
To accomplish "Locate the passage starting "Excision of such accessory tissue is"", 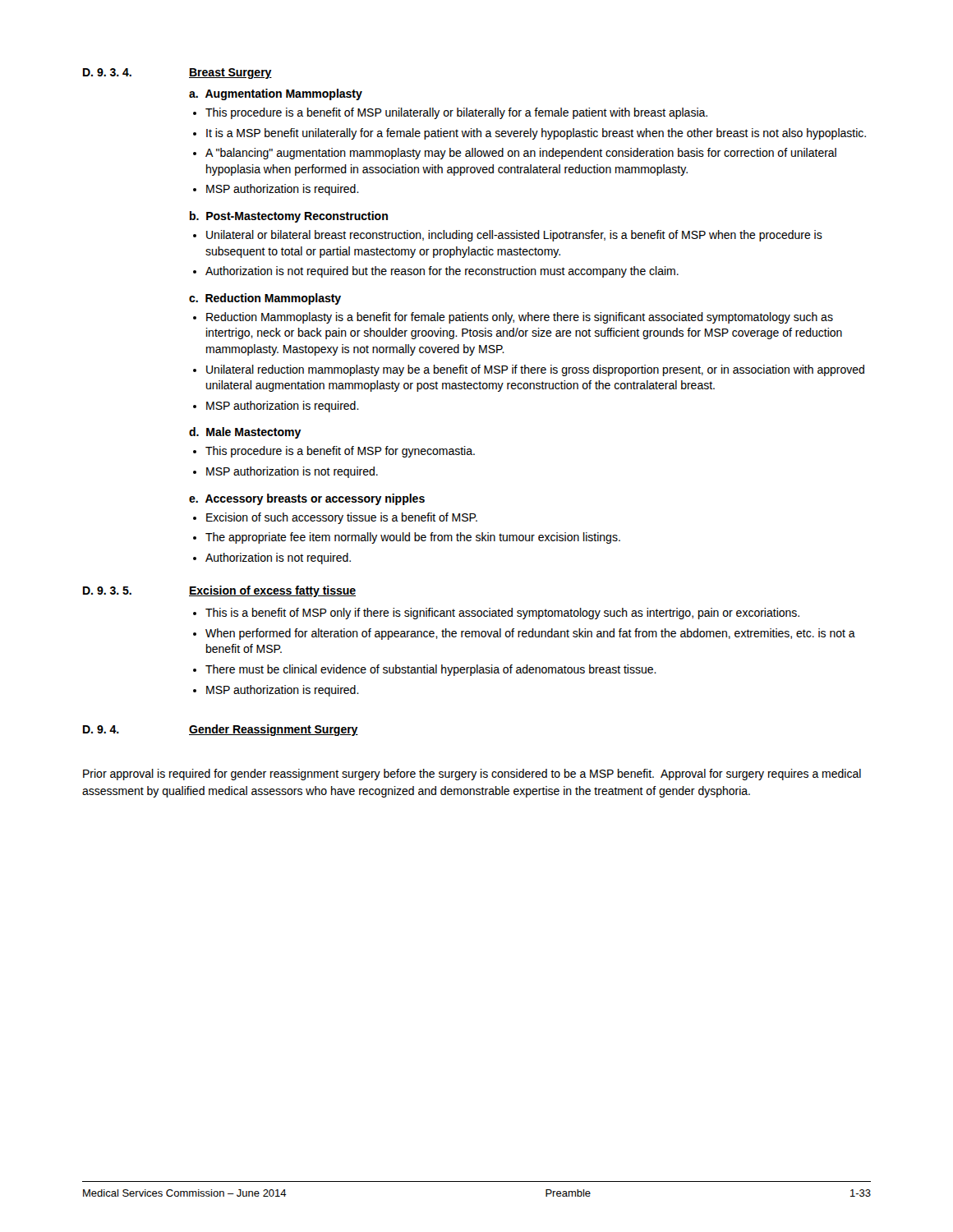I will click(x=342, y=517).
